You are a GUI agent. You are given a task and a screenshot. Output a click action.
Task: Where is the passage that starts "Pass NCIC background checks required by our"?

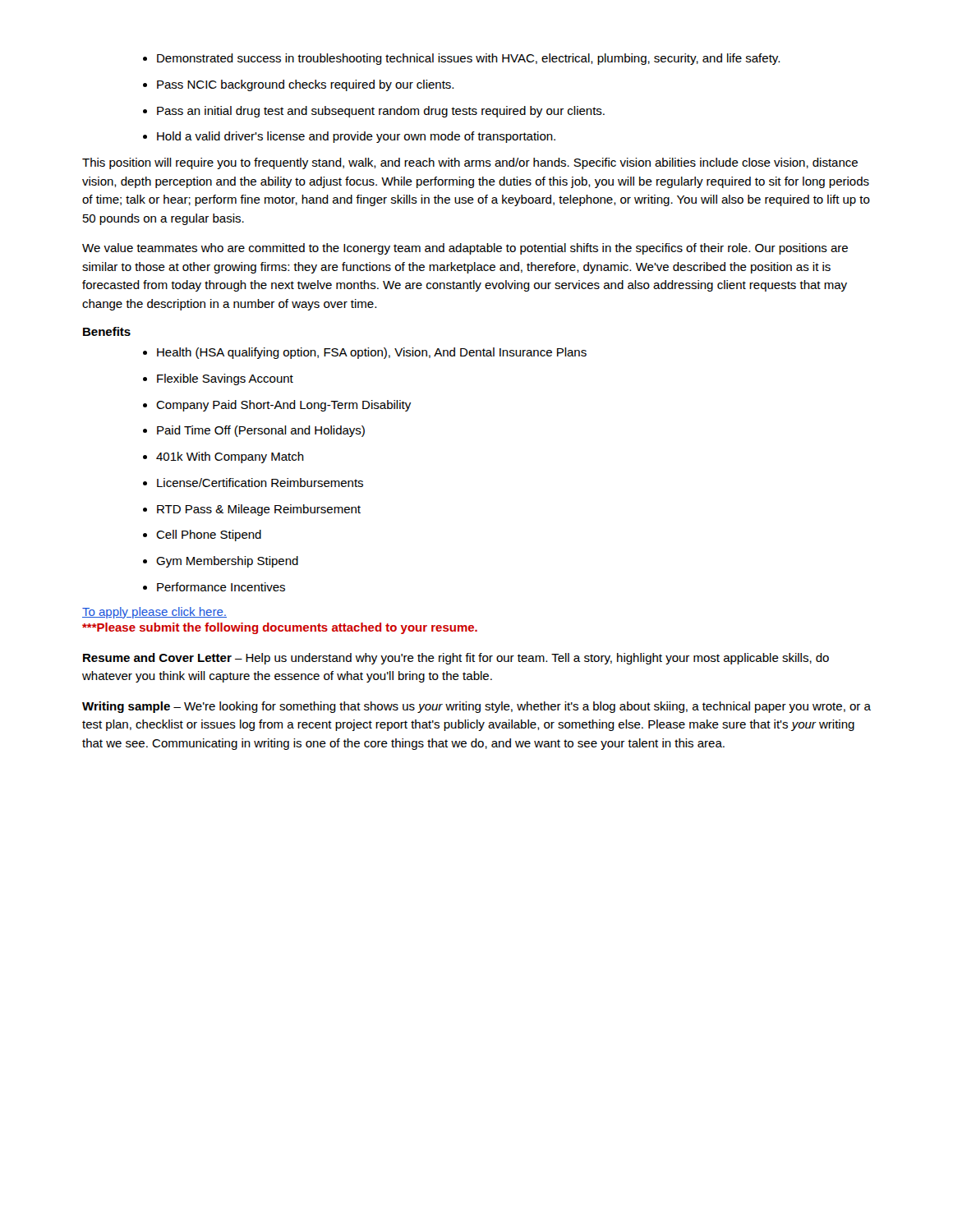click(298, 85)
